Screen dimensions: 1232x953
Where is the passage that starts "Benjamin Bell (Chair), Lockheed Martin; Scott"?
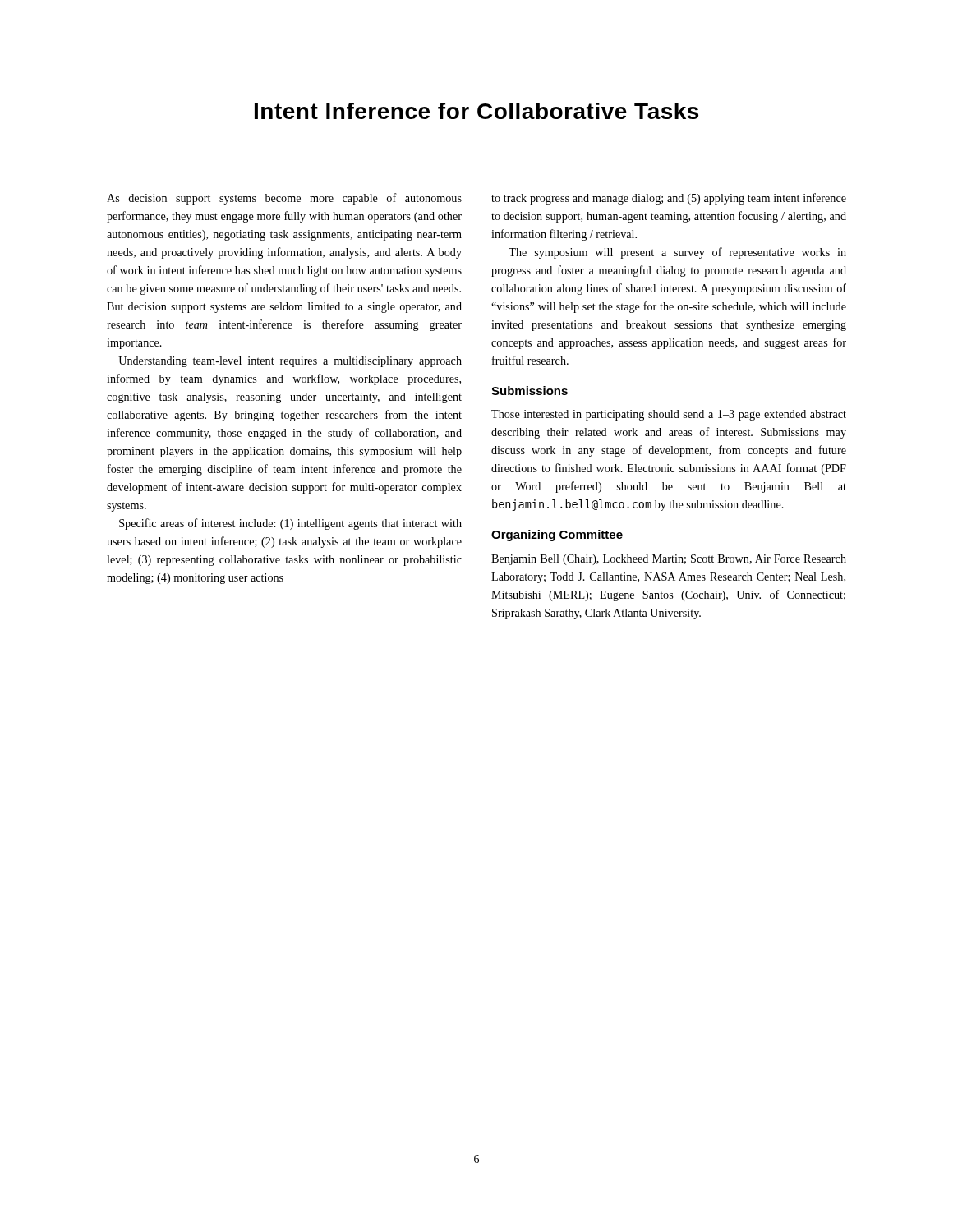click(x=669, y=585)
